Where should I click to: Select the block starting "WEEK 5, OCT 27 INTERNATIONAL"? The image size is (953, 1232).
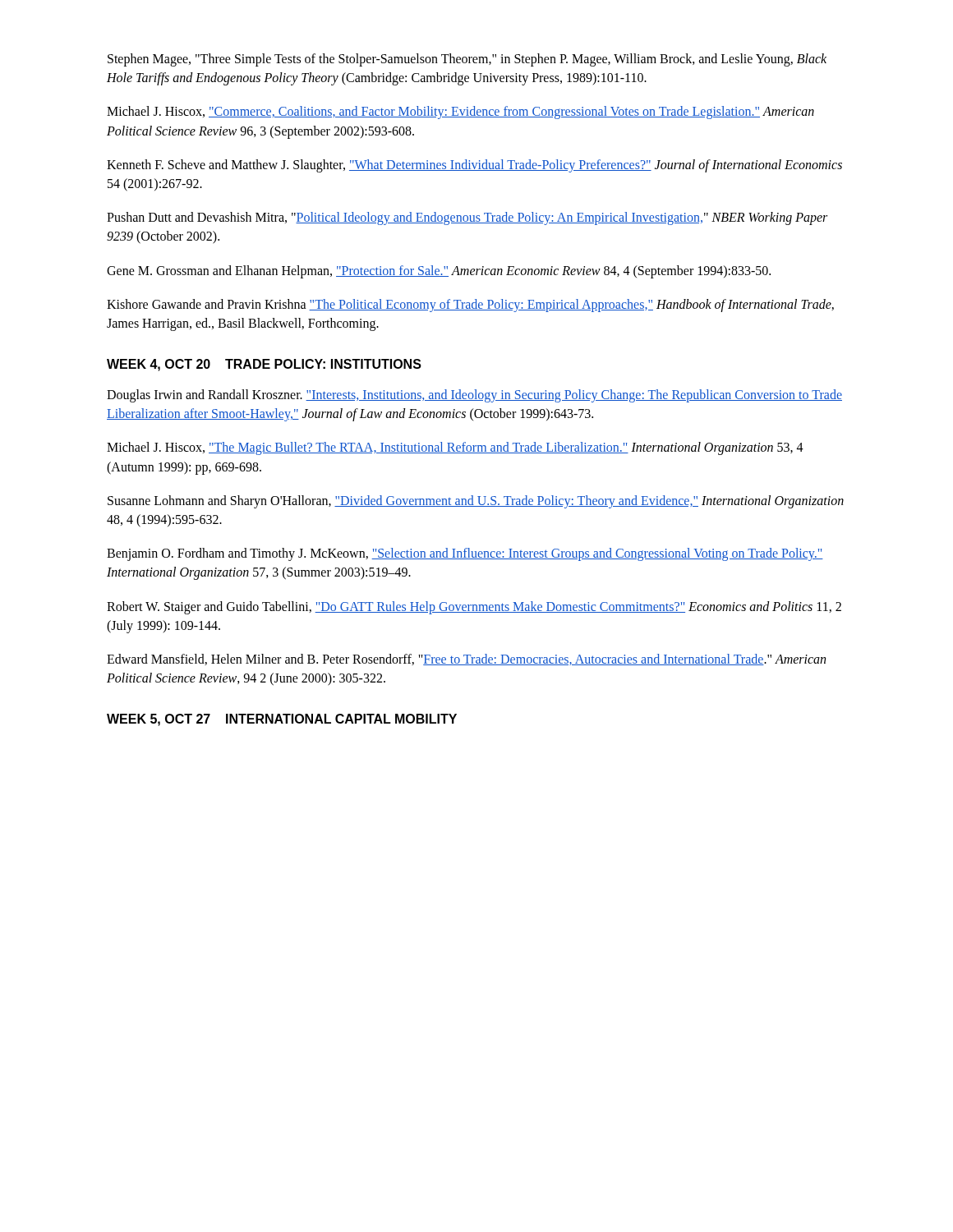(282, 719)
